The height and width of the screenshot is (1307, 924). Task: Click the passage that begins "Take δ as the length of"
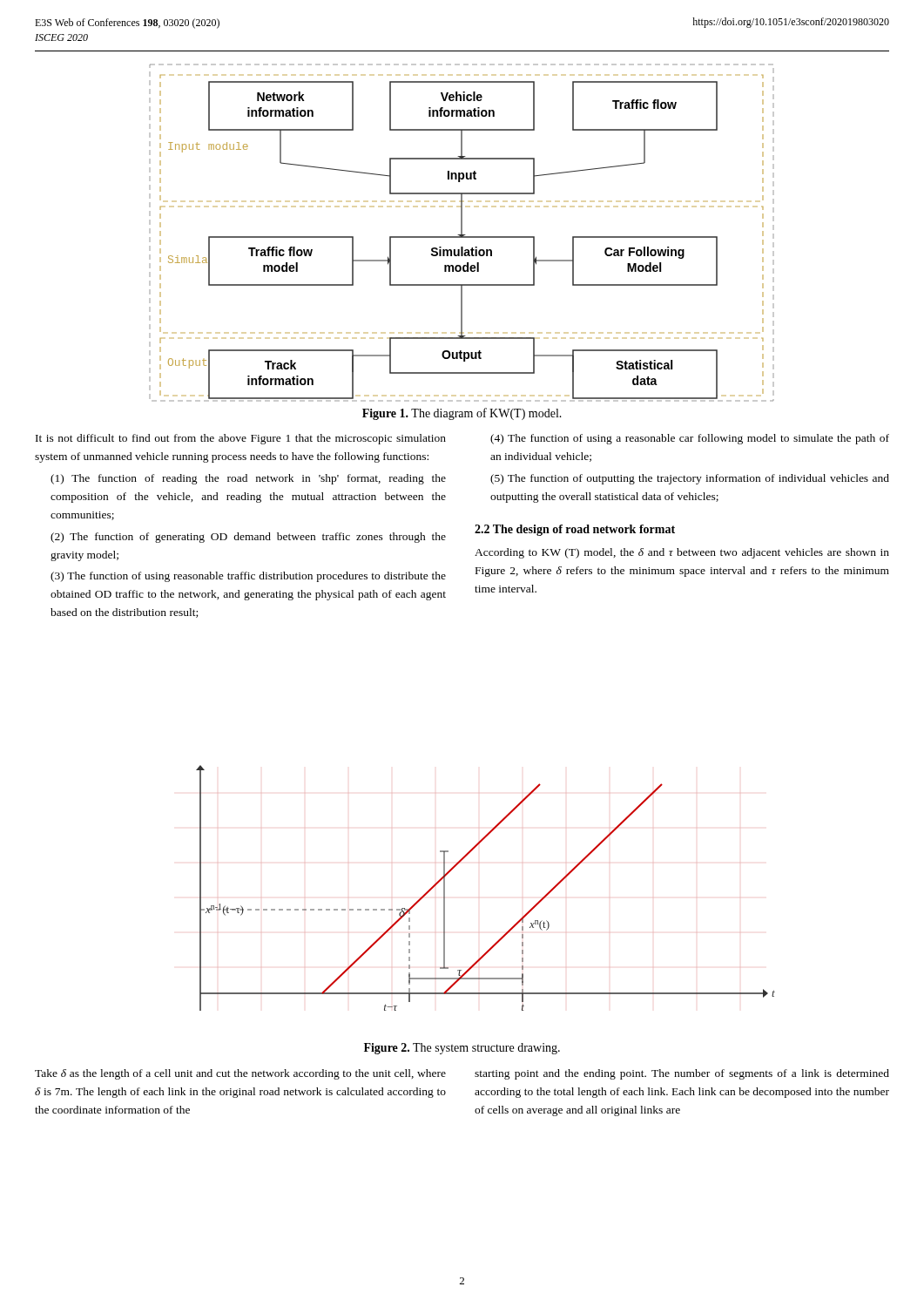(240, 1091)
